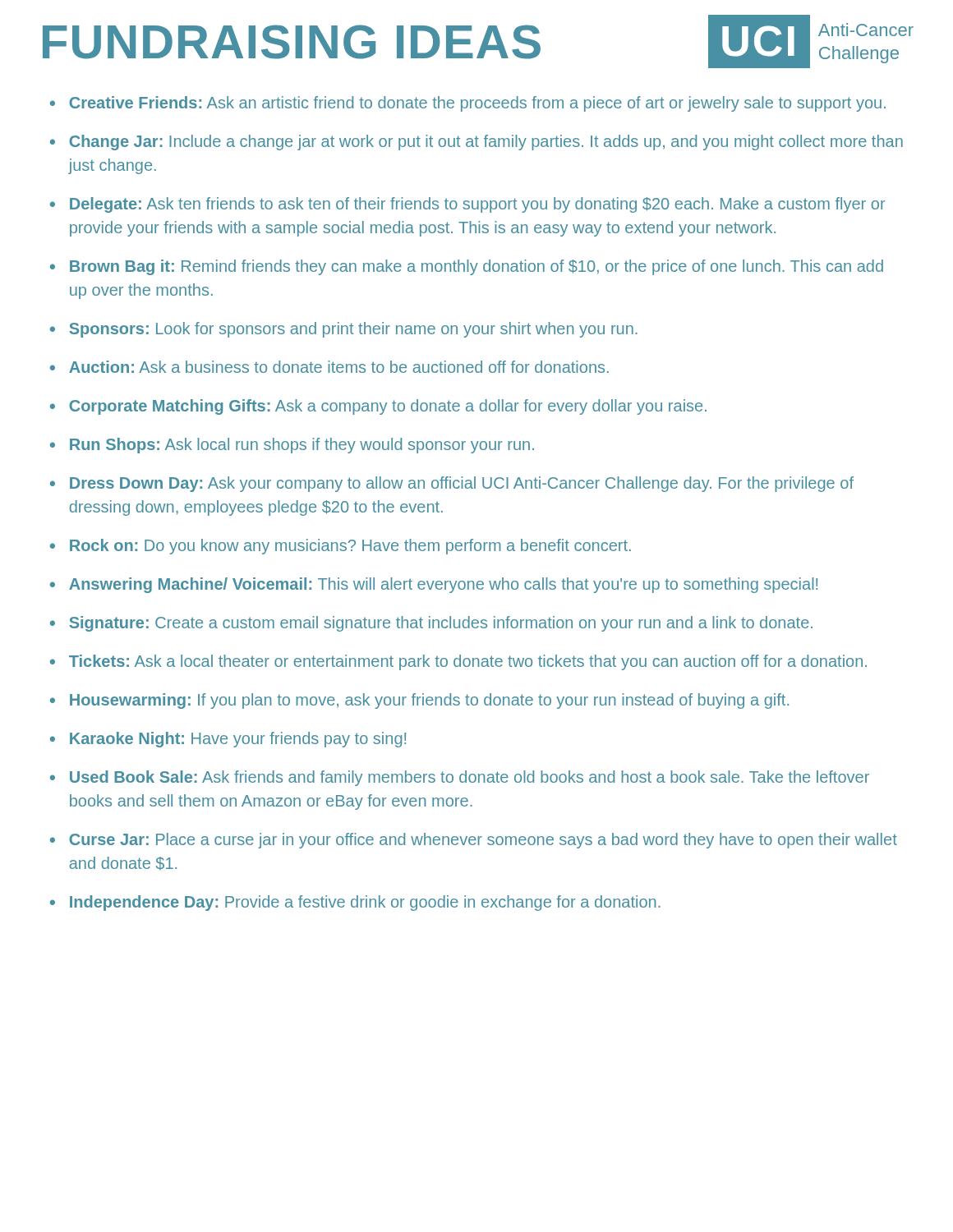Point to the block beginning "• Corporate Matching"
Image resolution: width=953 pixels, height=1232 pixels.
(x=379, y=406)
